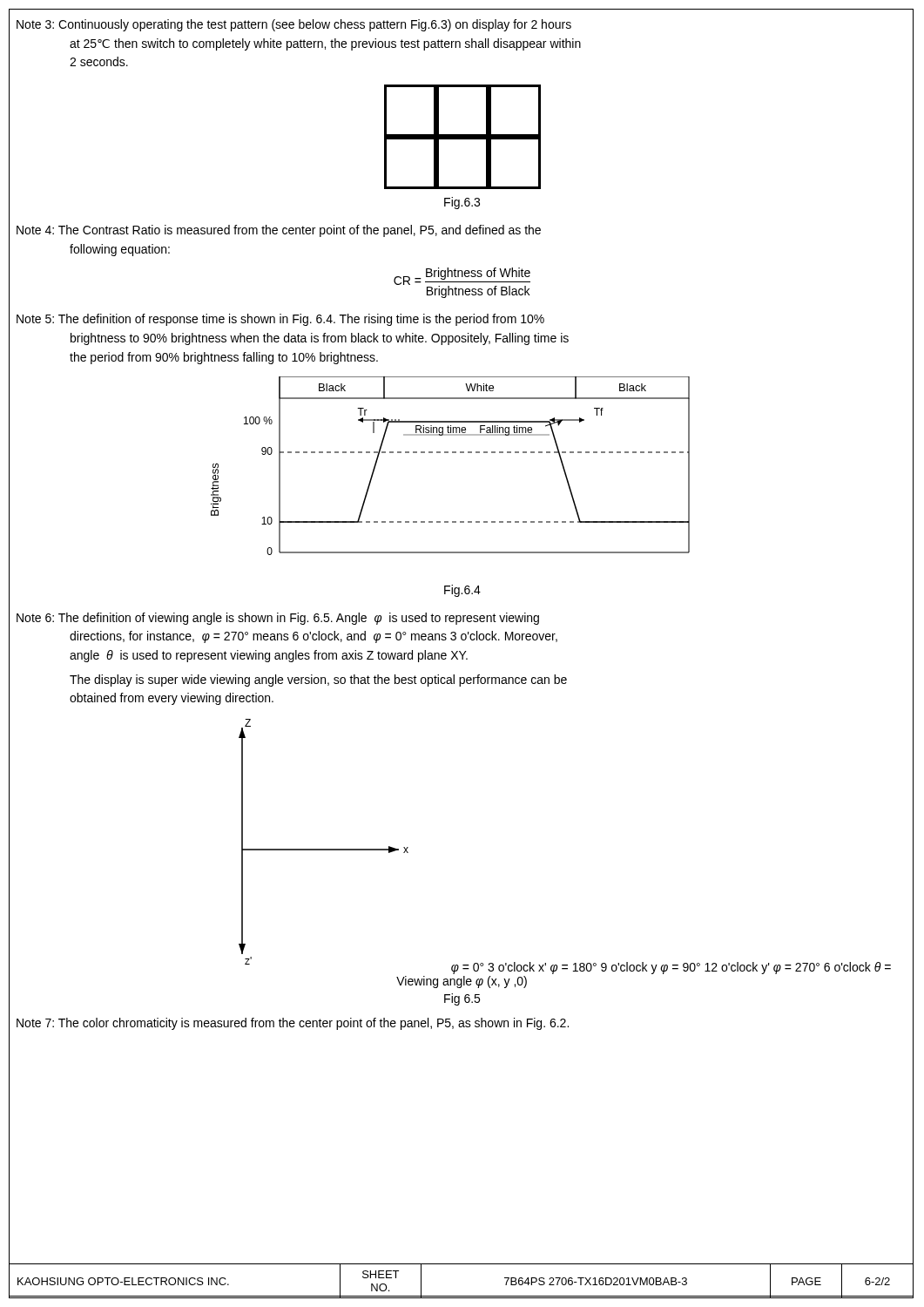
Task: Click on the block starting "Note 7: The color chromaticity is measured from"
Action: coord(293,1023)
